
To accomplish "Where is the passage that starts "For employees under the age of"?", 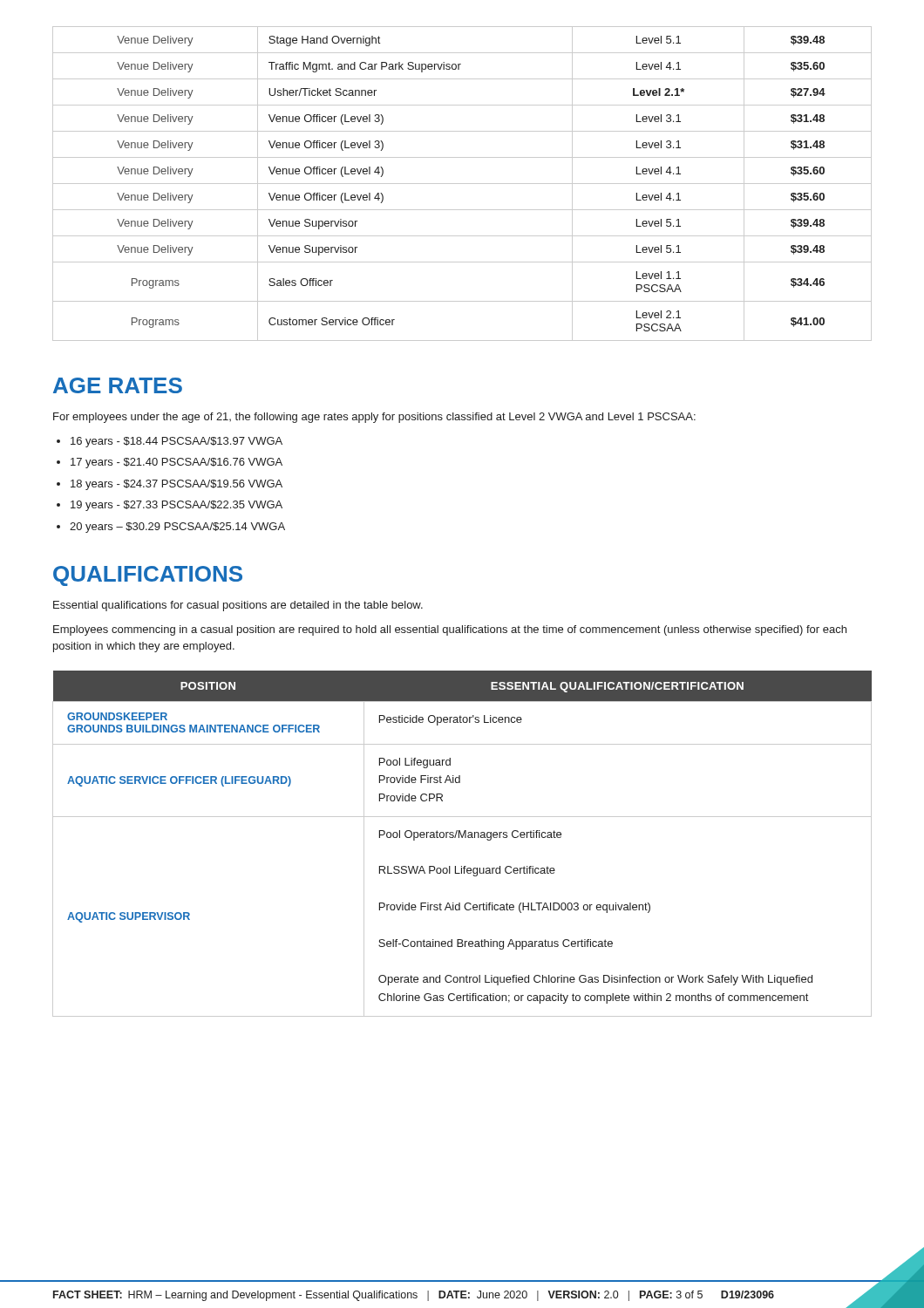I will [374, 416].
